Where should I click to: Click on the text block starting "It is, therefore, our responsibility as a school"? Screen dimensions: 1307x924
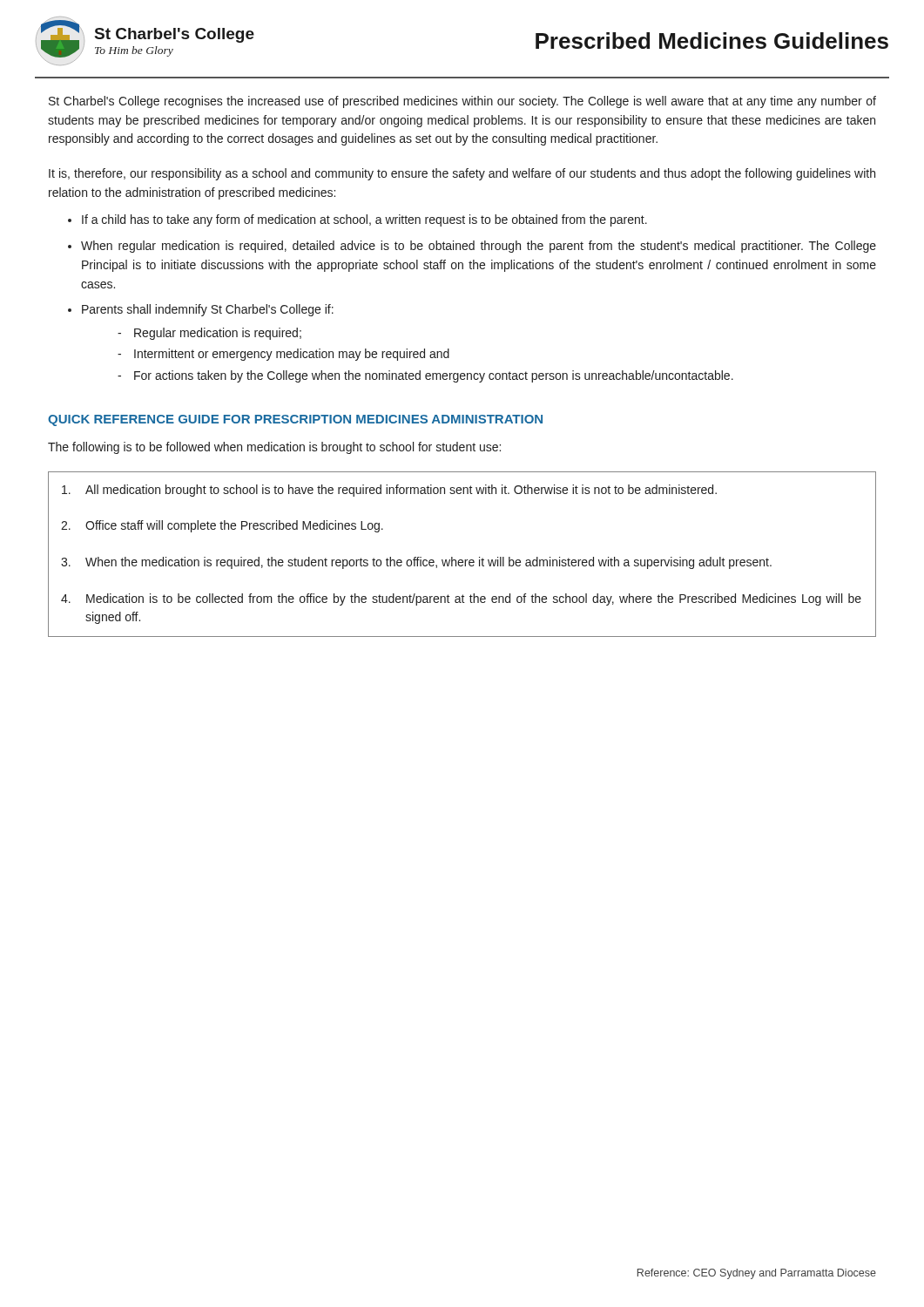coord(462,183)
